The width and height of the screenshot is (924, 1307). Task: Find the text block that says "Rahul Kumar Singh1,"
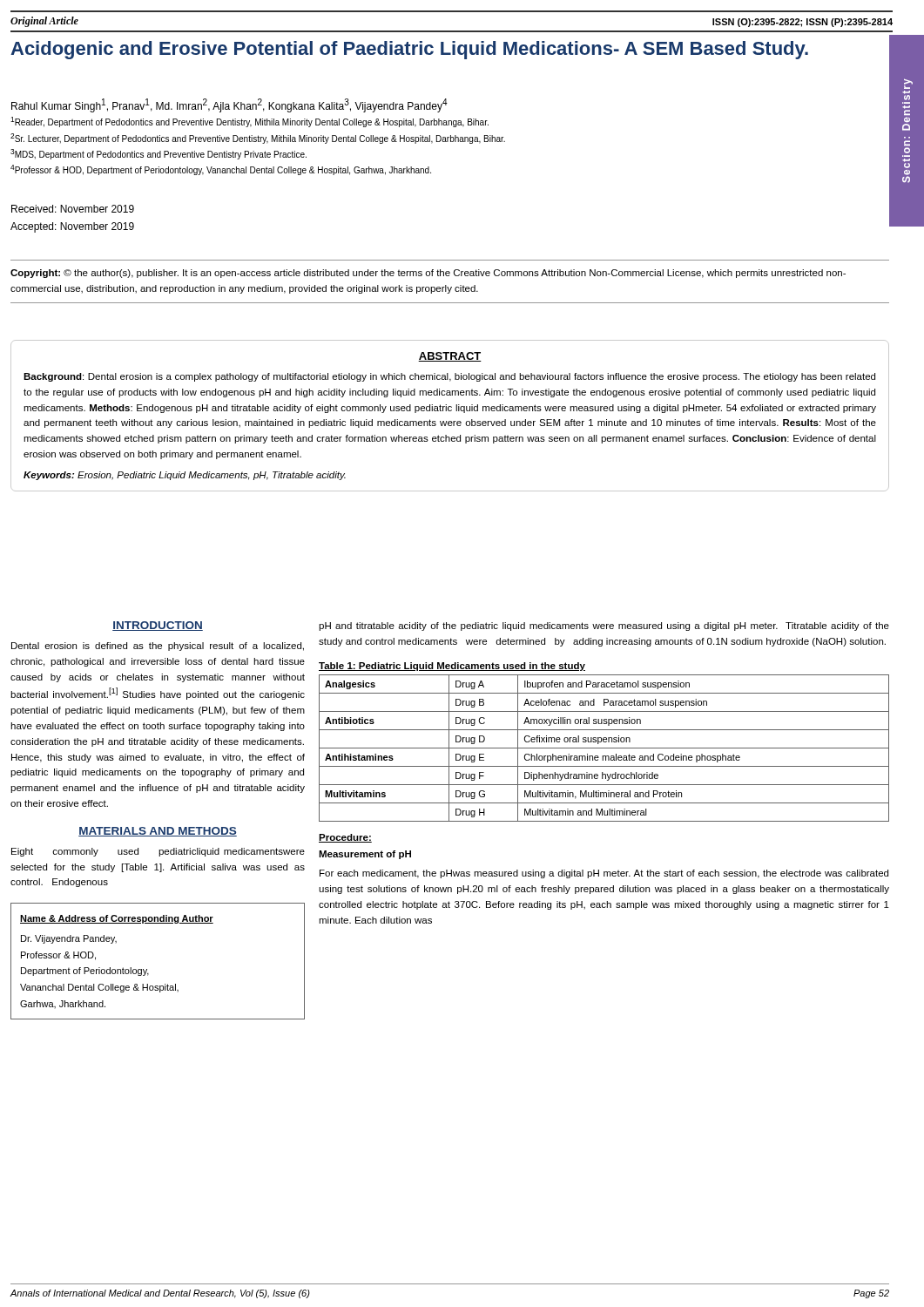click(258, 137)
